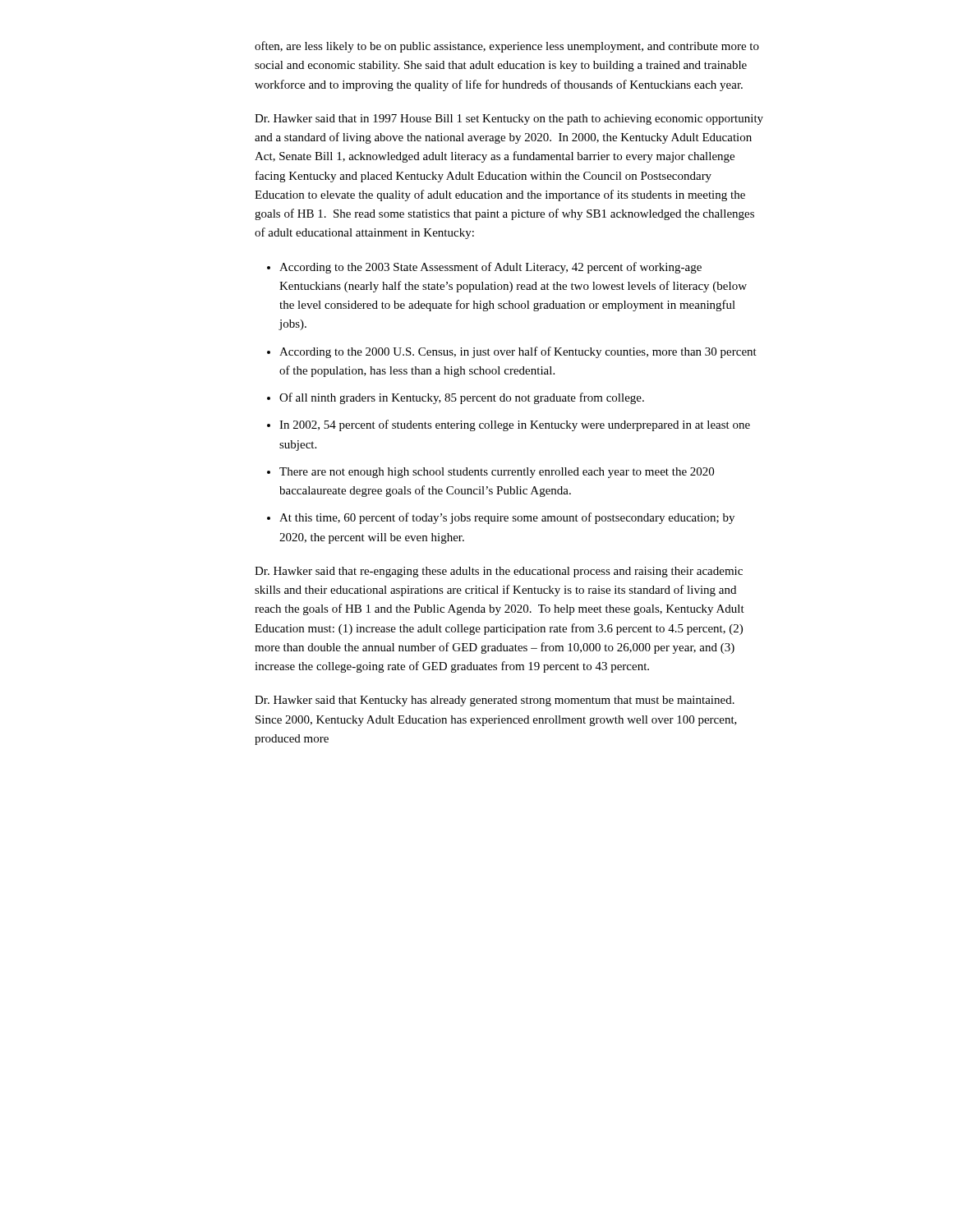Click the passage that begins "According to the 2000 U.S. Census, in"

click(518, 361)
